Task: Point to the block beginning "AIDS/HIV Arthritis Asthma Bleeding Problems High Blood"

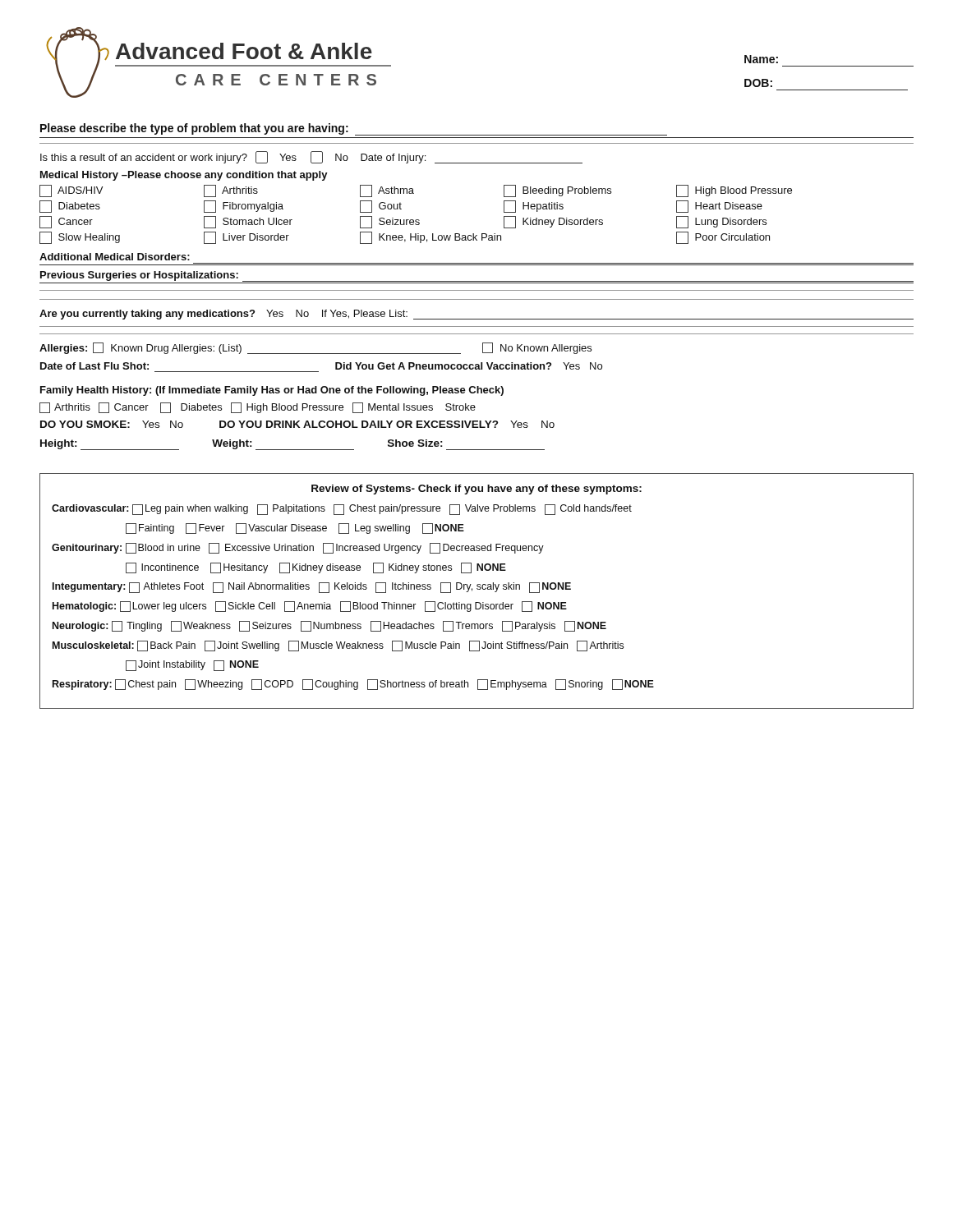Action: point(416,191)
